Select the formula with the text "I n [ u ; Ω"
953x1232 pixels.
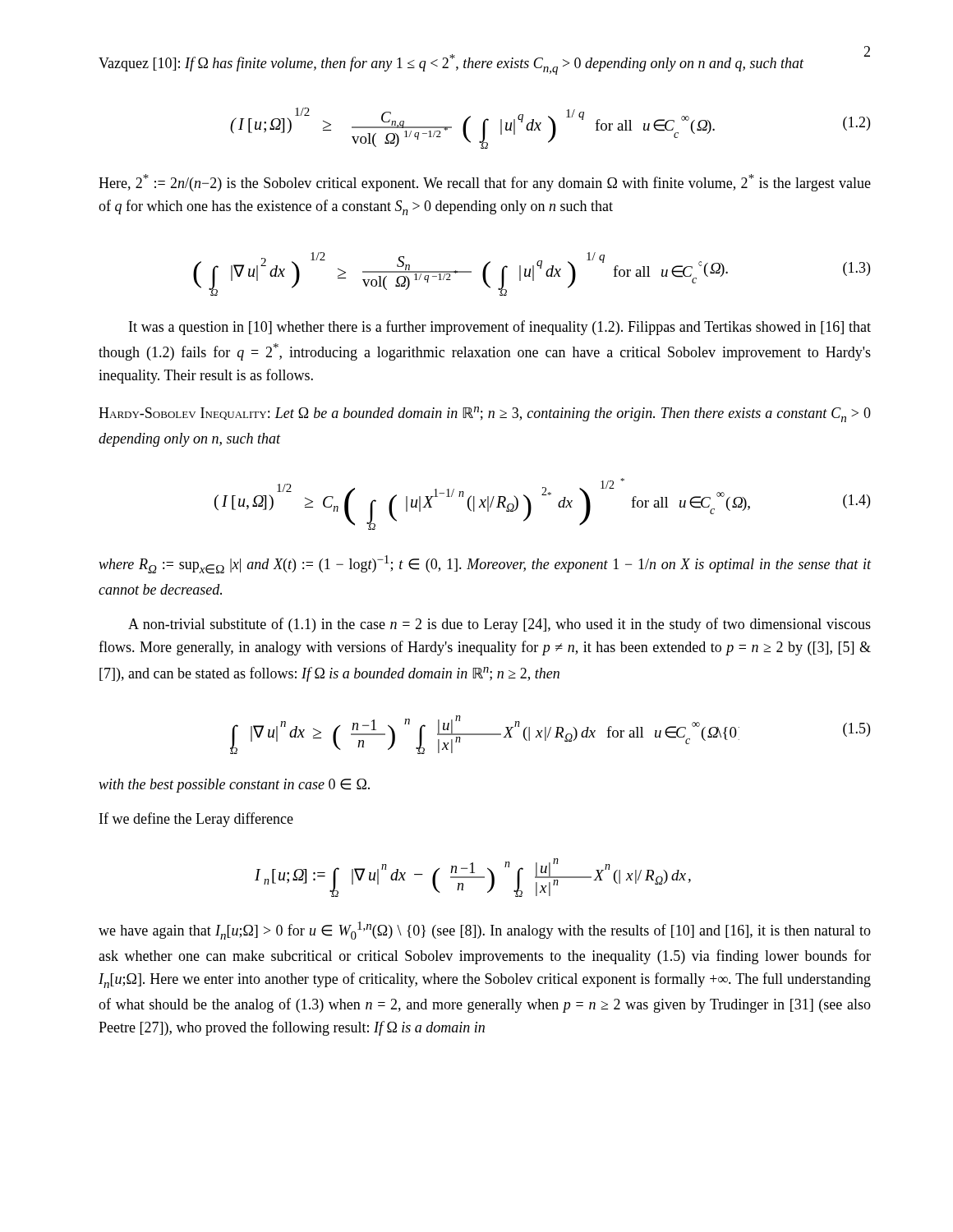485,872
